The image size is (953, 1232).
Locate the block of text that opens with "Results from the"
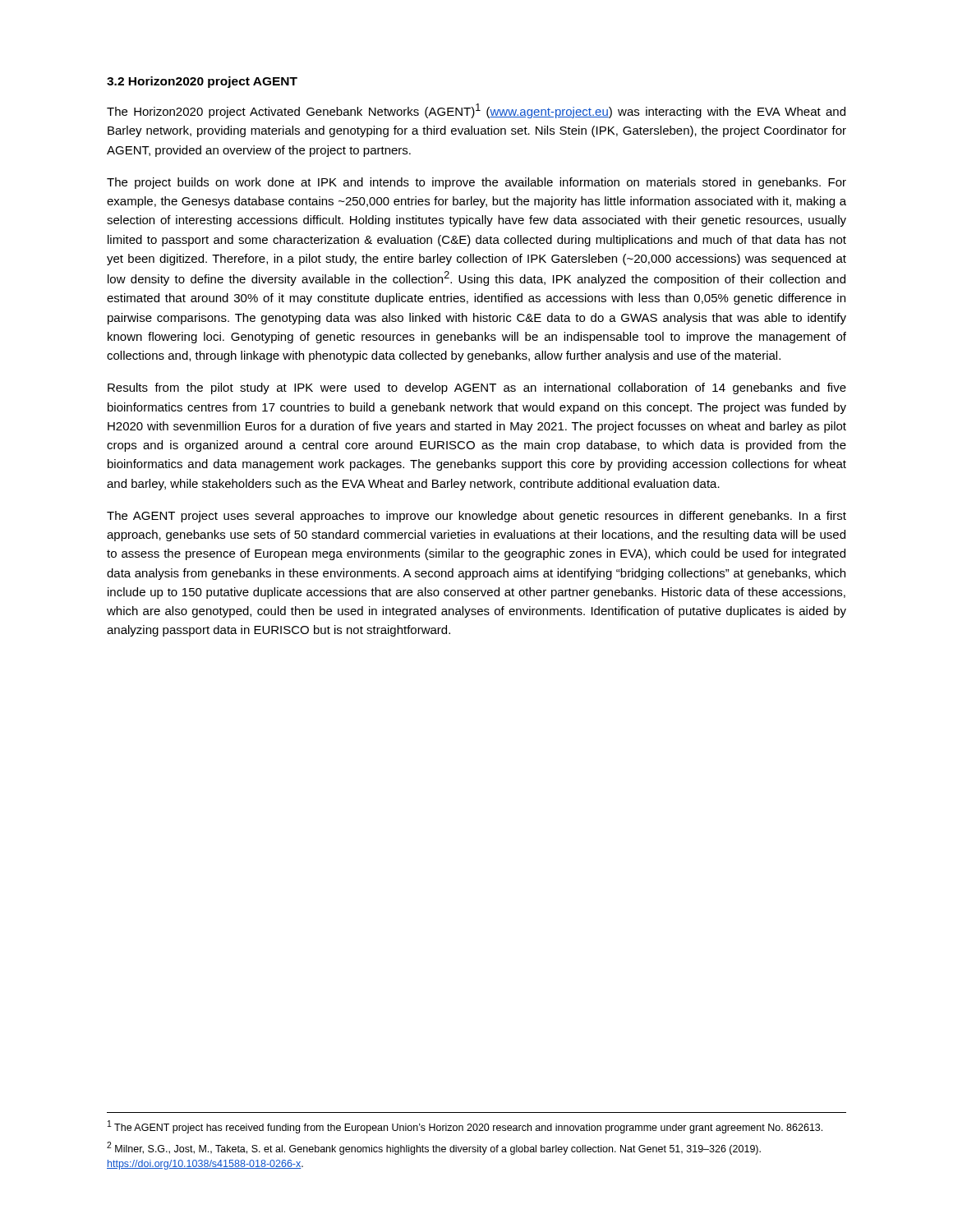click(476, 435)
